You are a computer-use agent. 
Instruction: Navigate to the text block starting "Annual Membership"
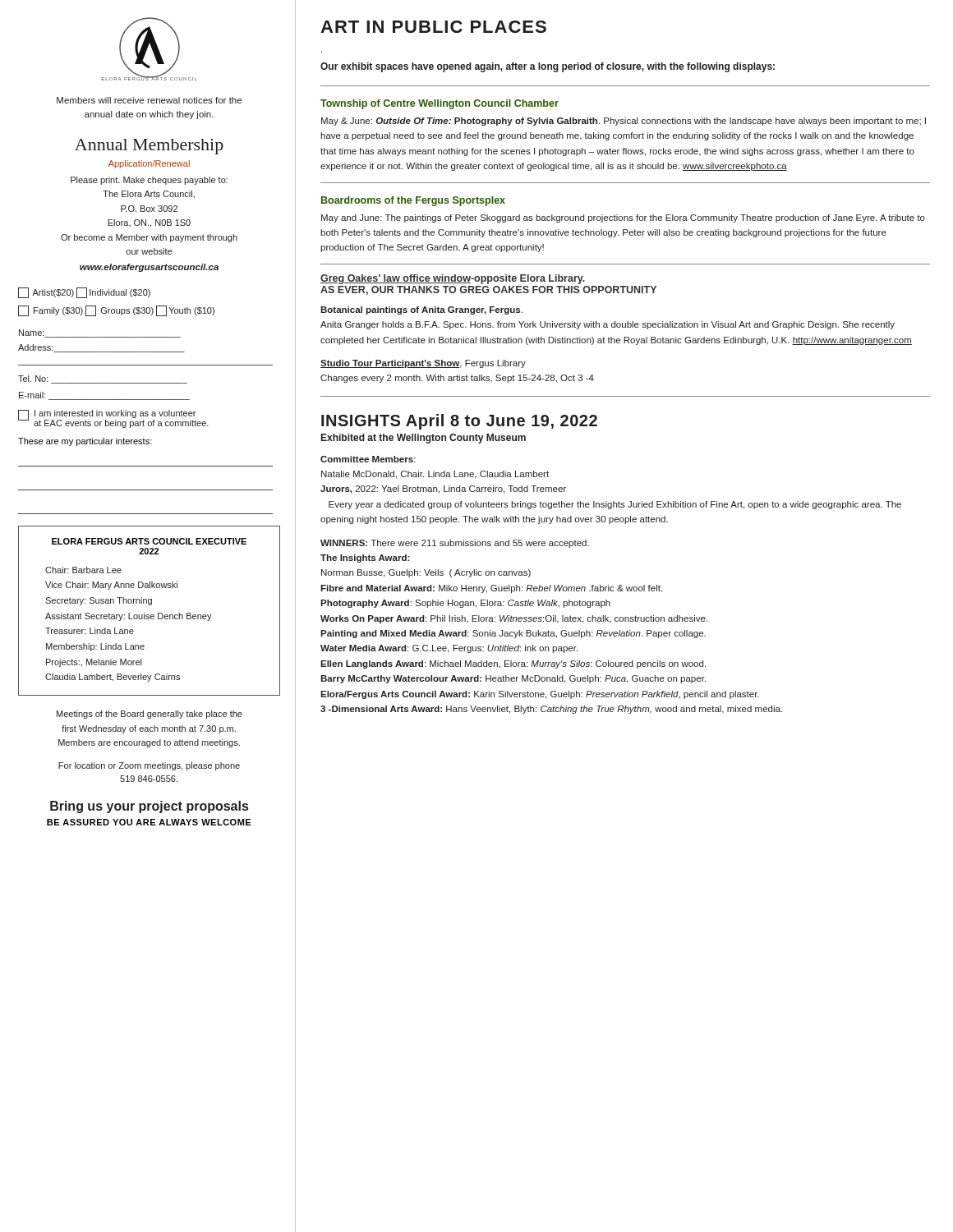149,144
